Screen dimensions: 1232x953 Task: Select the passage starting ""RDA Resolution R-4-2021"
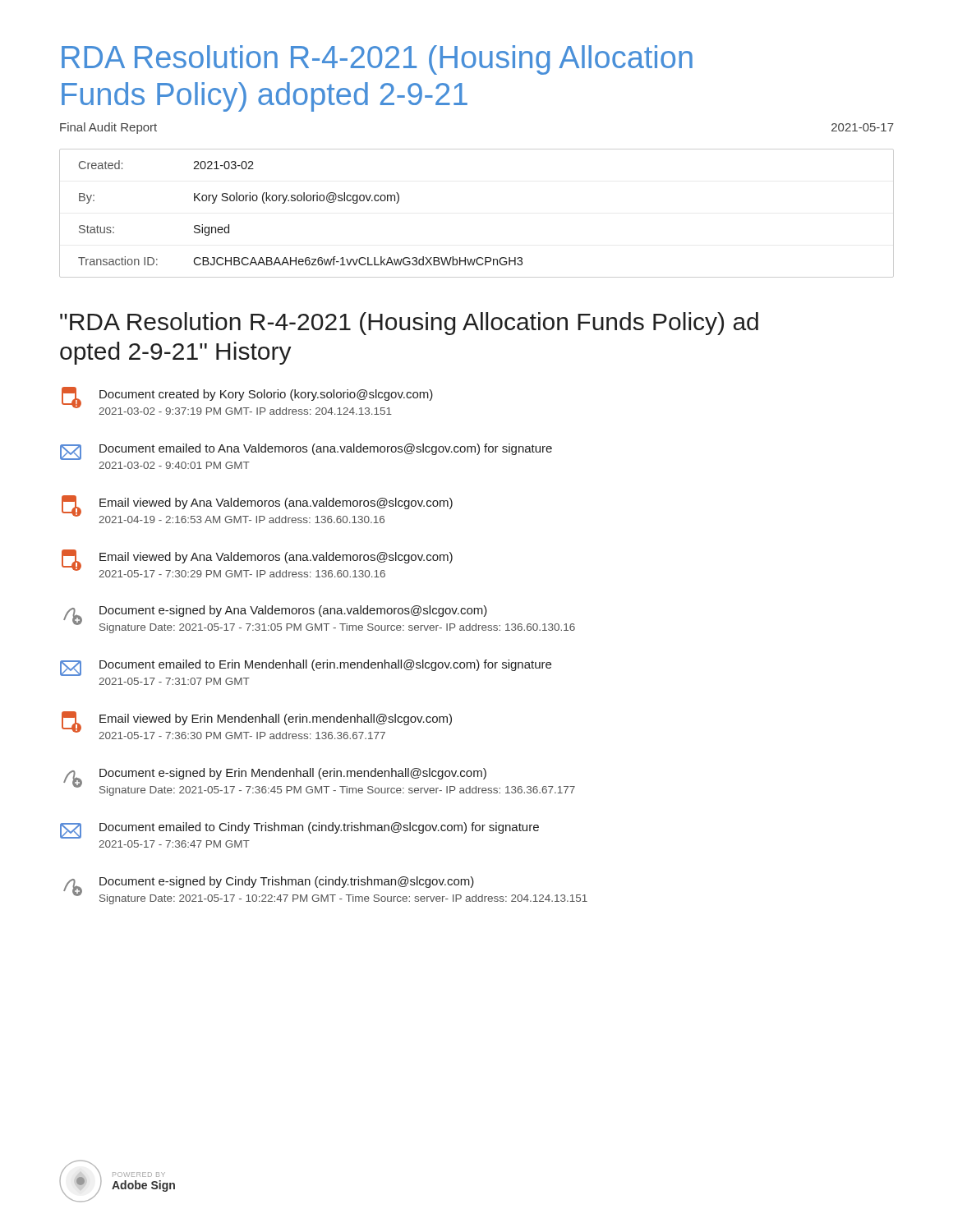476,337
